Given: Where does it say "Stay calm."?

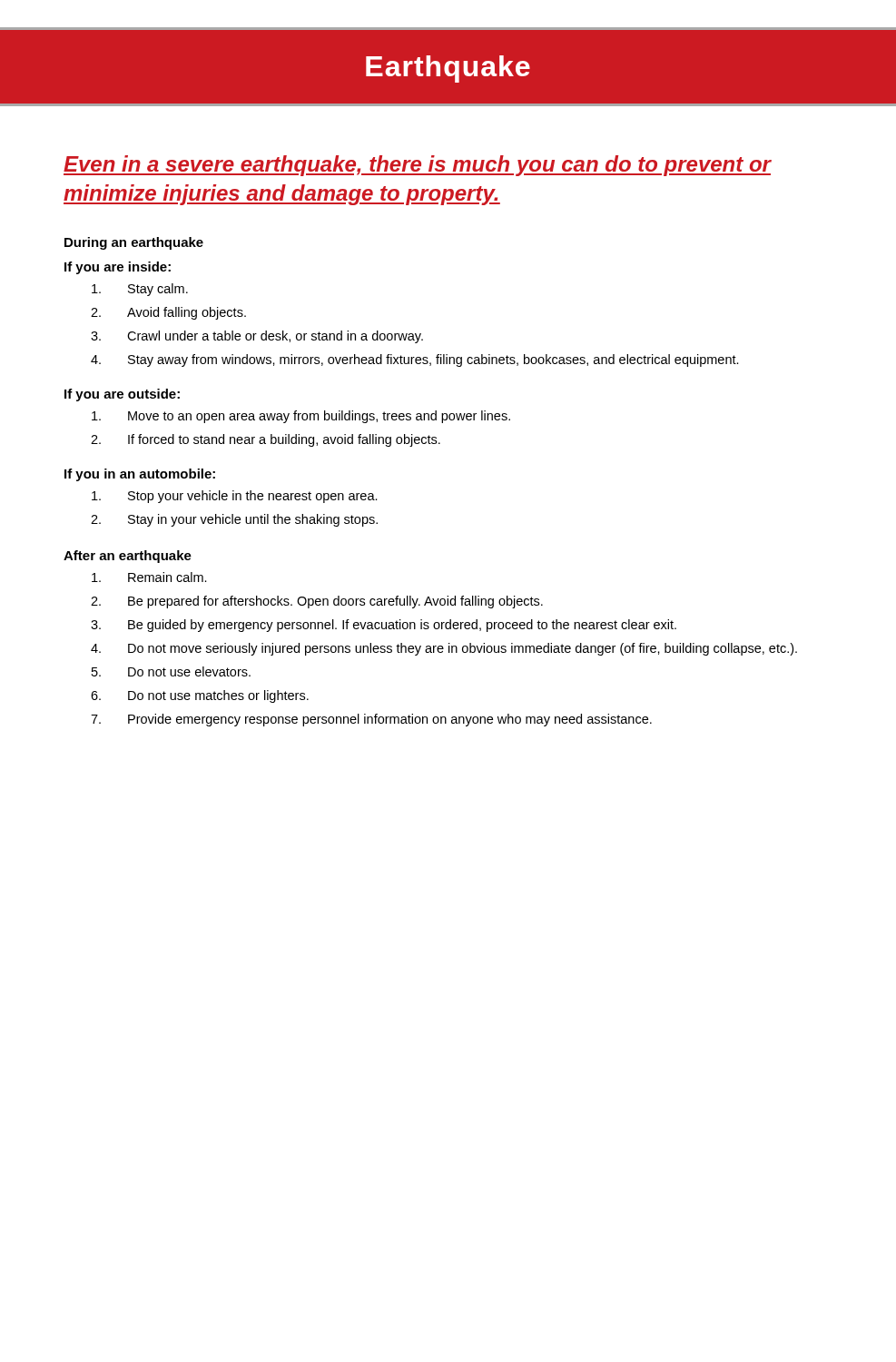Looking at the screenshot, I should coord(126,289).
